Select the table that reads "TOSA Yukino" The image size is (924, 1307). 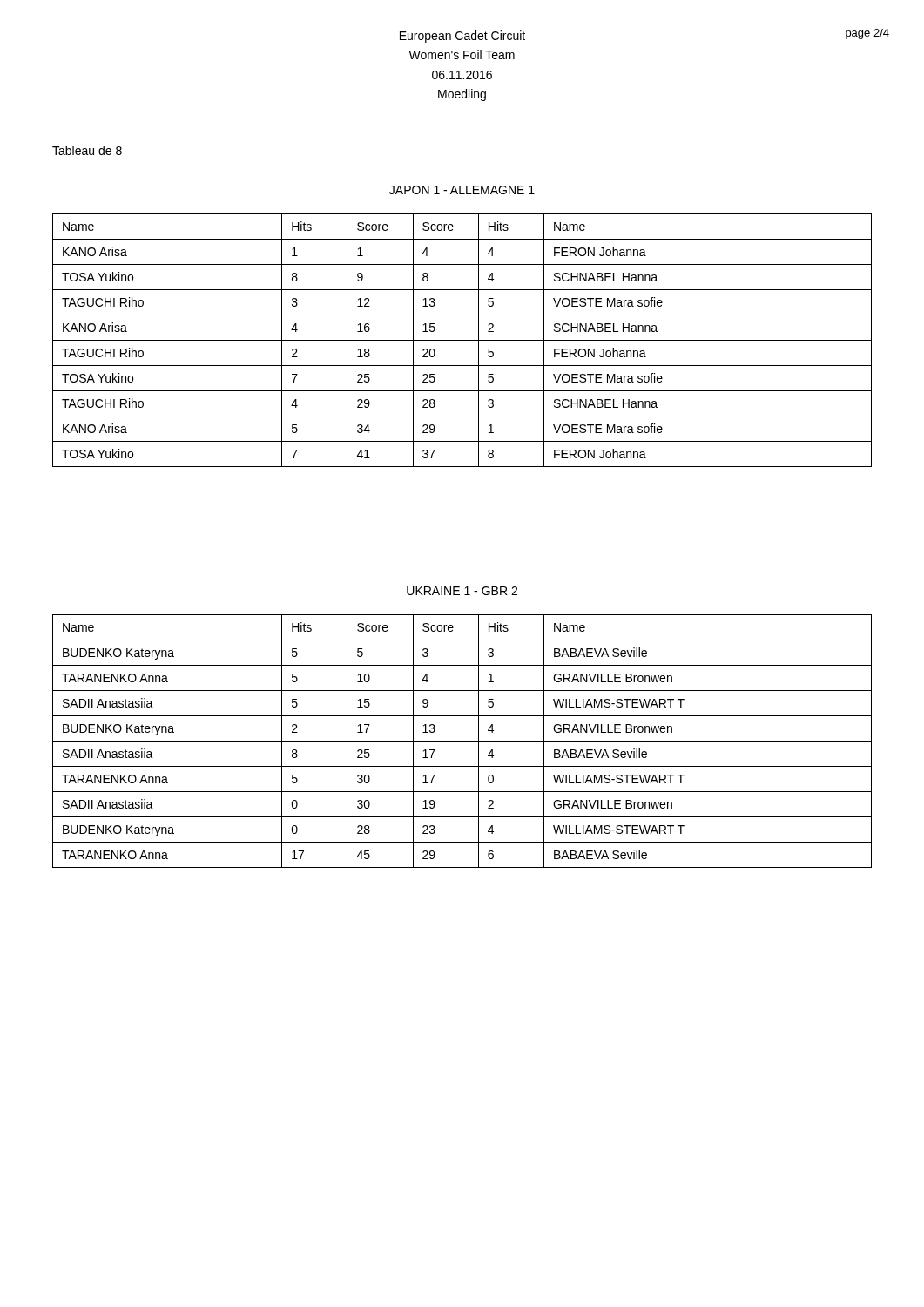click(x=462, y=340)
